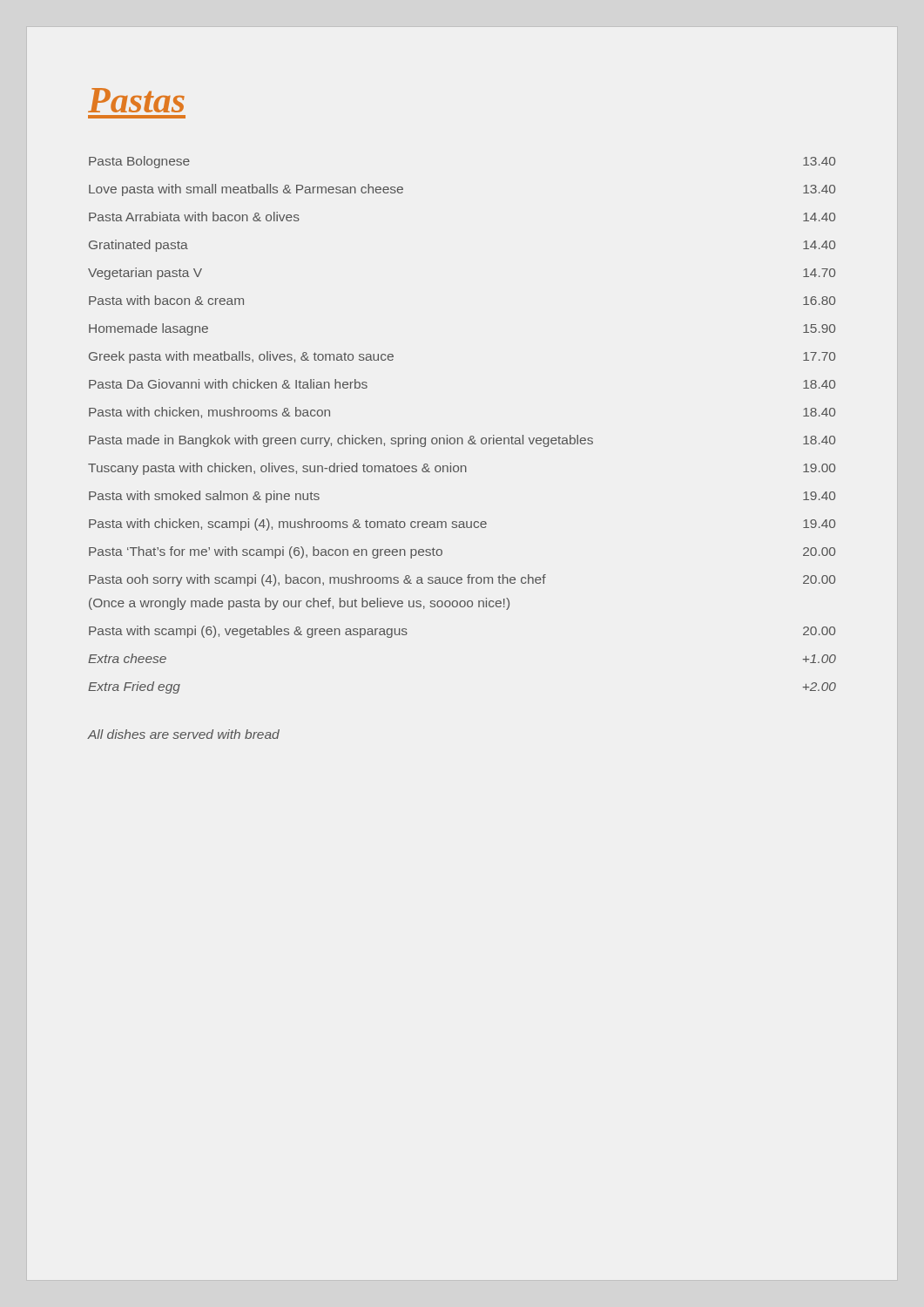
Task: Find the block on this page that starts "Pasta with chicken, mushrooms"
Action: [213, 413]
